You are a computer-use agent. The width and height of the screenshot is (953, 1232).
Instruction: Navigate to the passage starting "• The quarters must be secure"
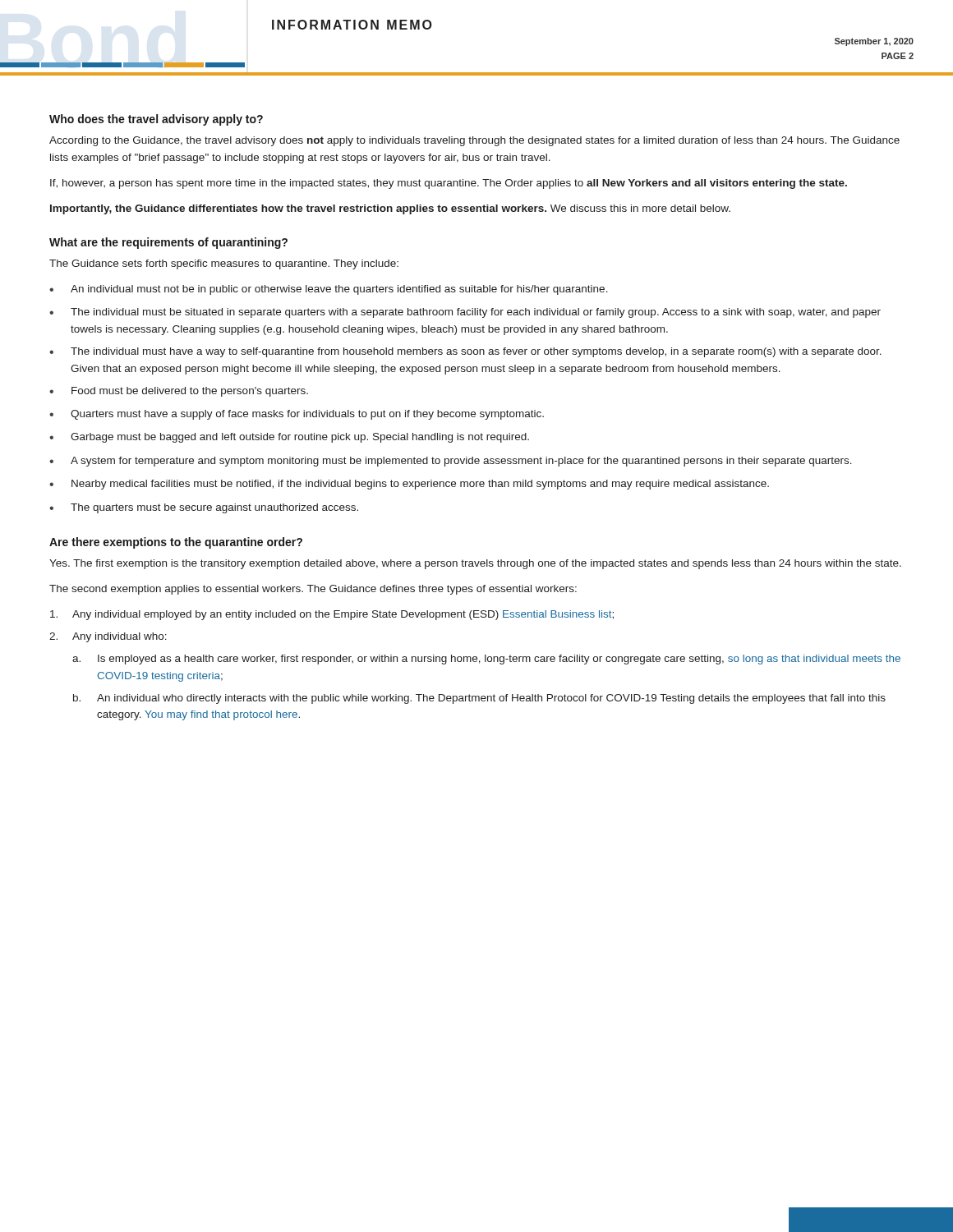[x=204, y=508]
